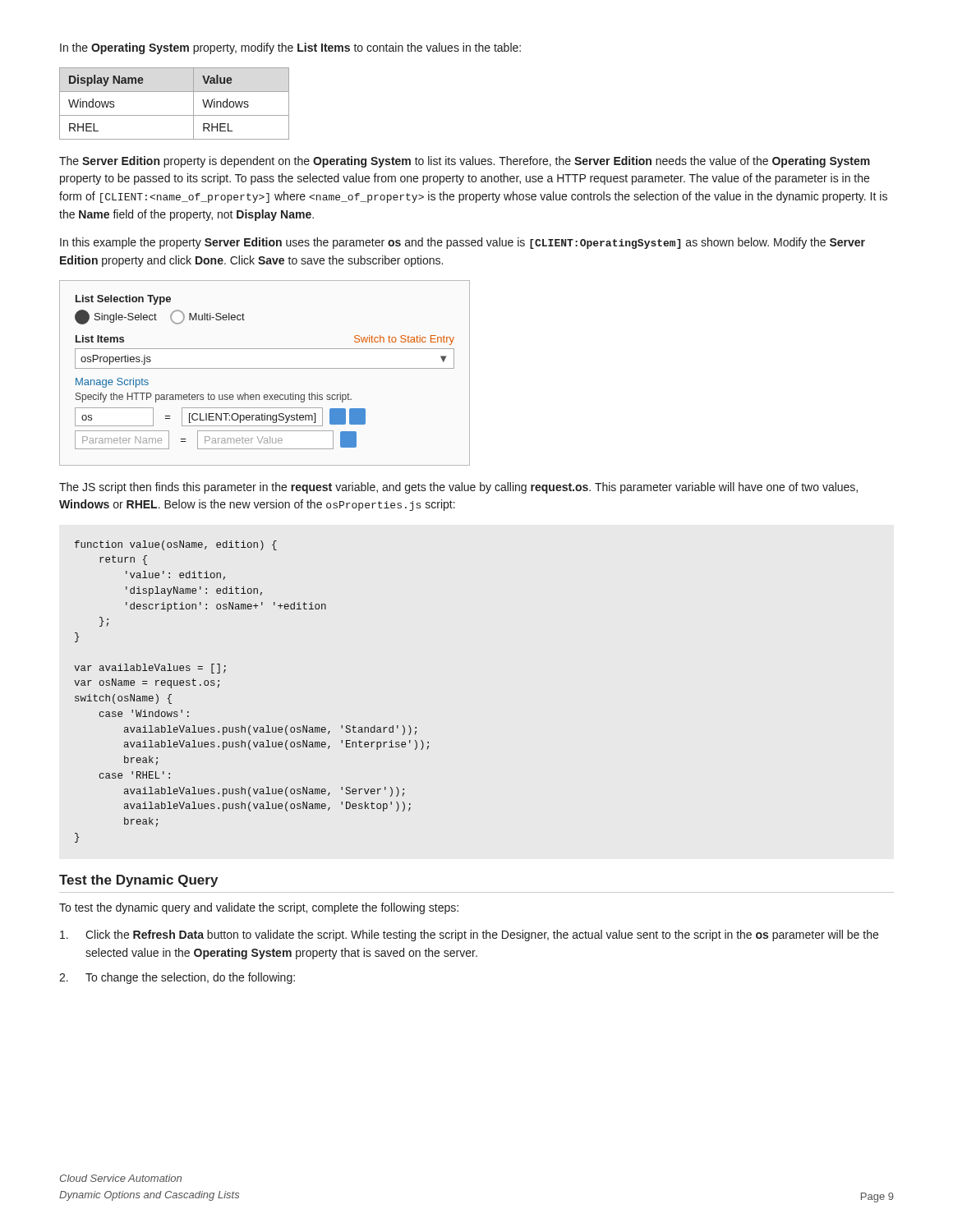Viewport: 953px width, 1232px height.
Task: Navigate to the passage starting "Click the Refresh Data button"
Action: [x=476, y=945]
